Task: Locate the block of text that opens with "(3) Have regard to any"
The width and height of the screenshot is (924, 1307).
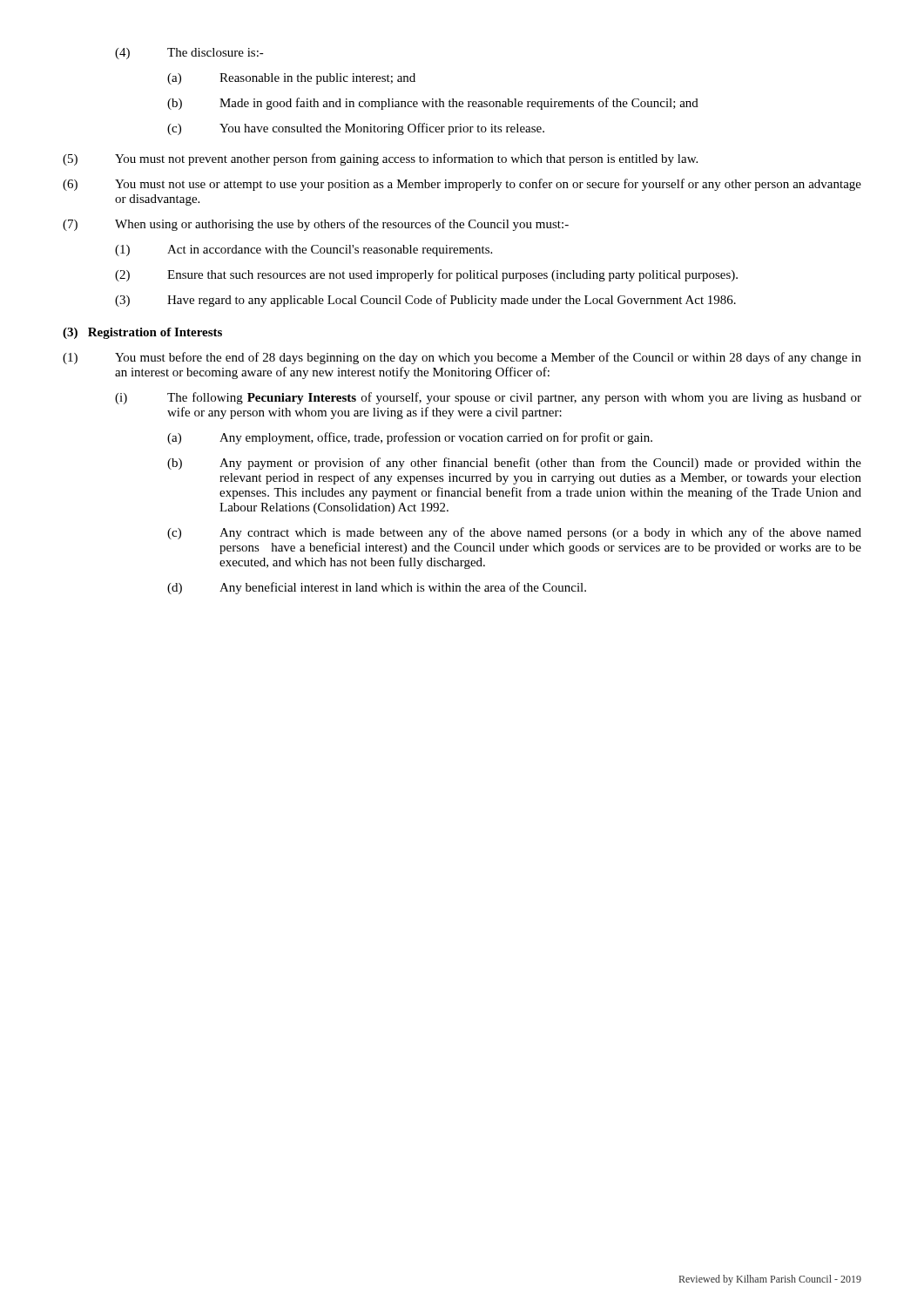Action: pyautogui.click(x=488, y=300)
